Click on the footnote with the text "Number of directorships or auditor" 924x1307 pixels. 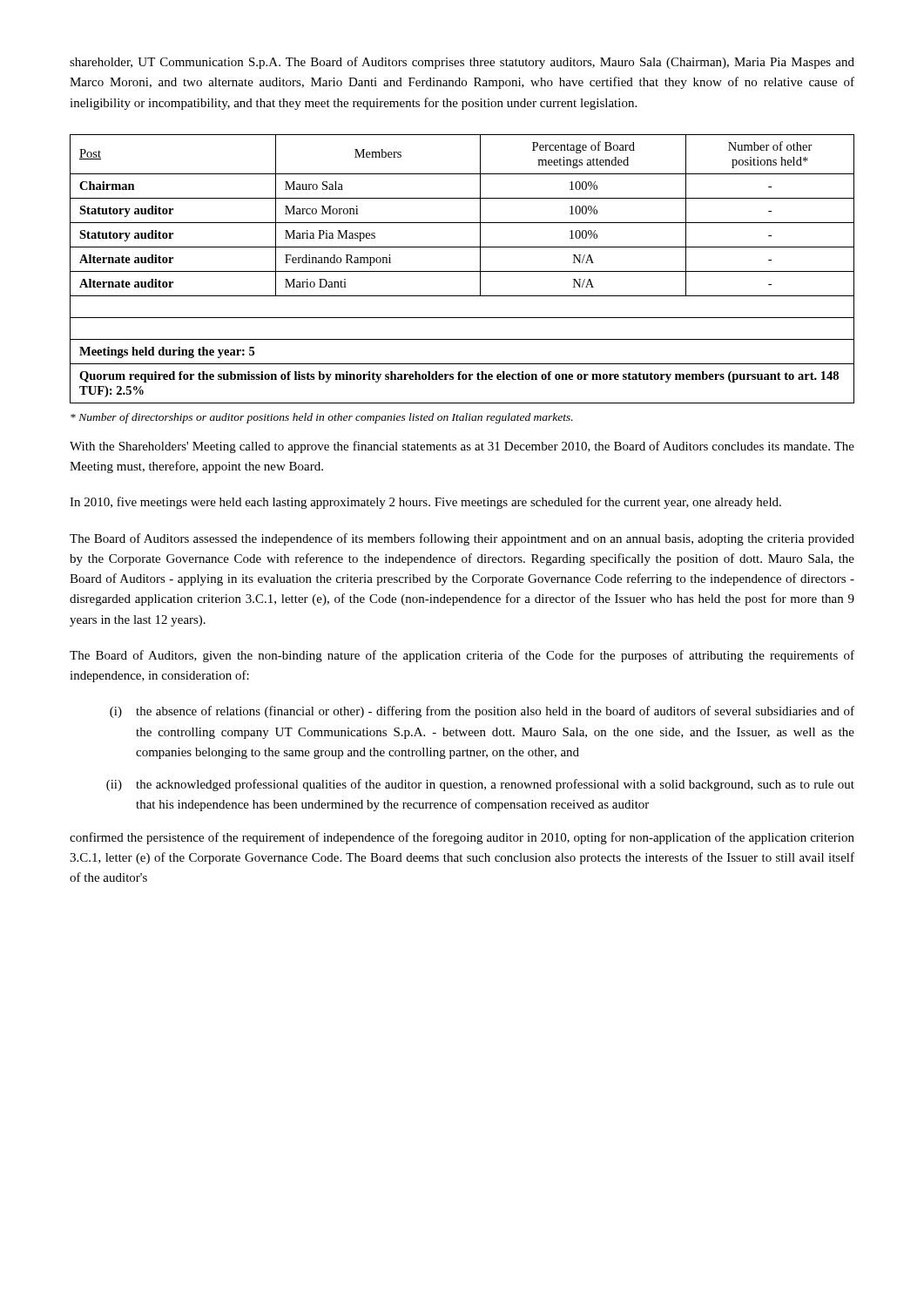[322, 417]
